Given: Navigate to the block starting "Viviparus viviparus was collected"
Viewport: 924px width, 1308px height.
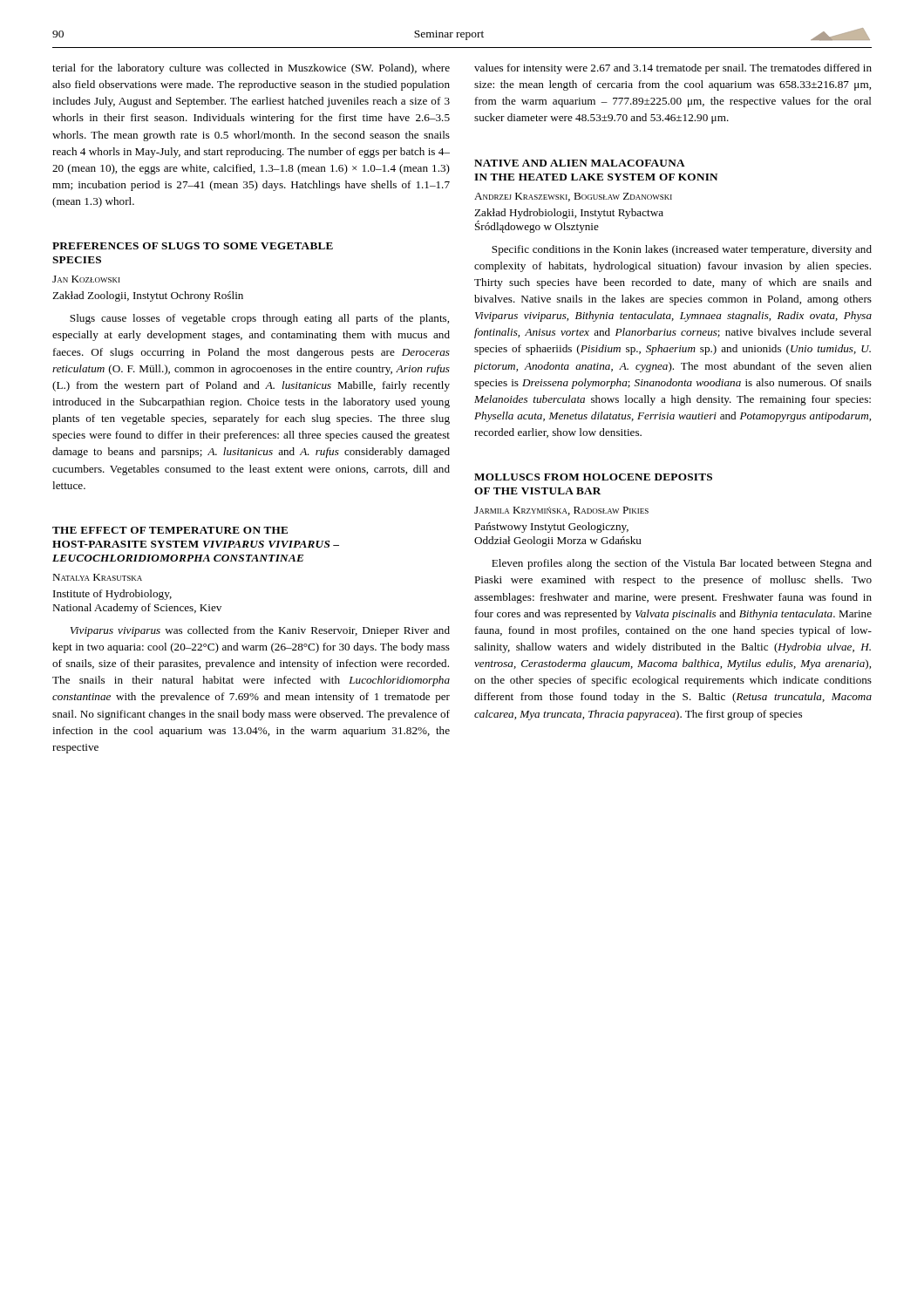Looking at the screenshot, I should 251,688.
